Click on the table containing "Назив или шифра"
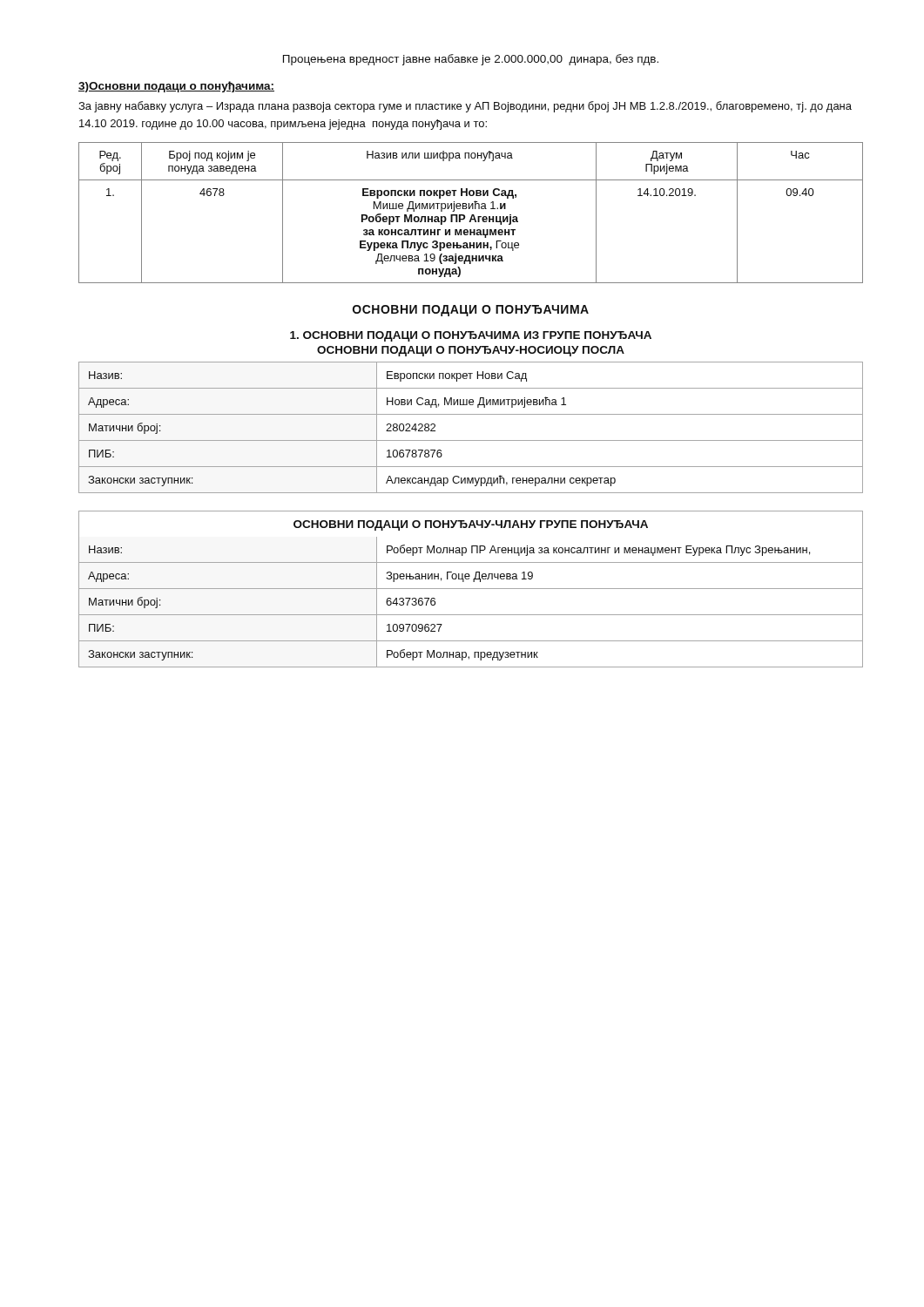The height and width of the screenshot is (1307, 924). tap(471, 213)
